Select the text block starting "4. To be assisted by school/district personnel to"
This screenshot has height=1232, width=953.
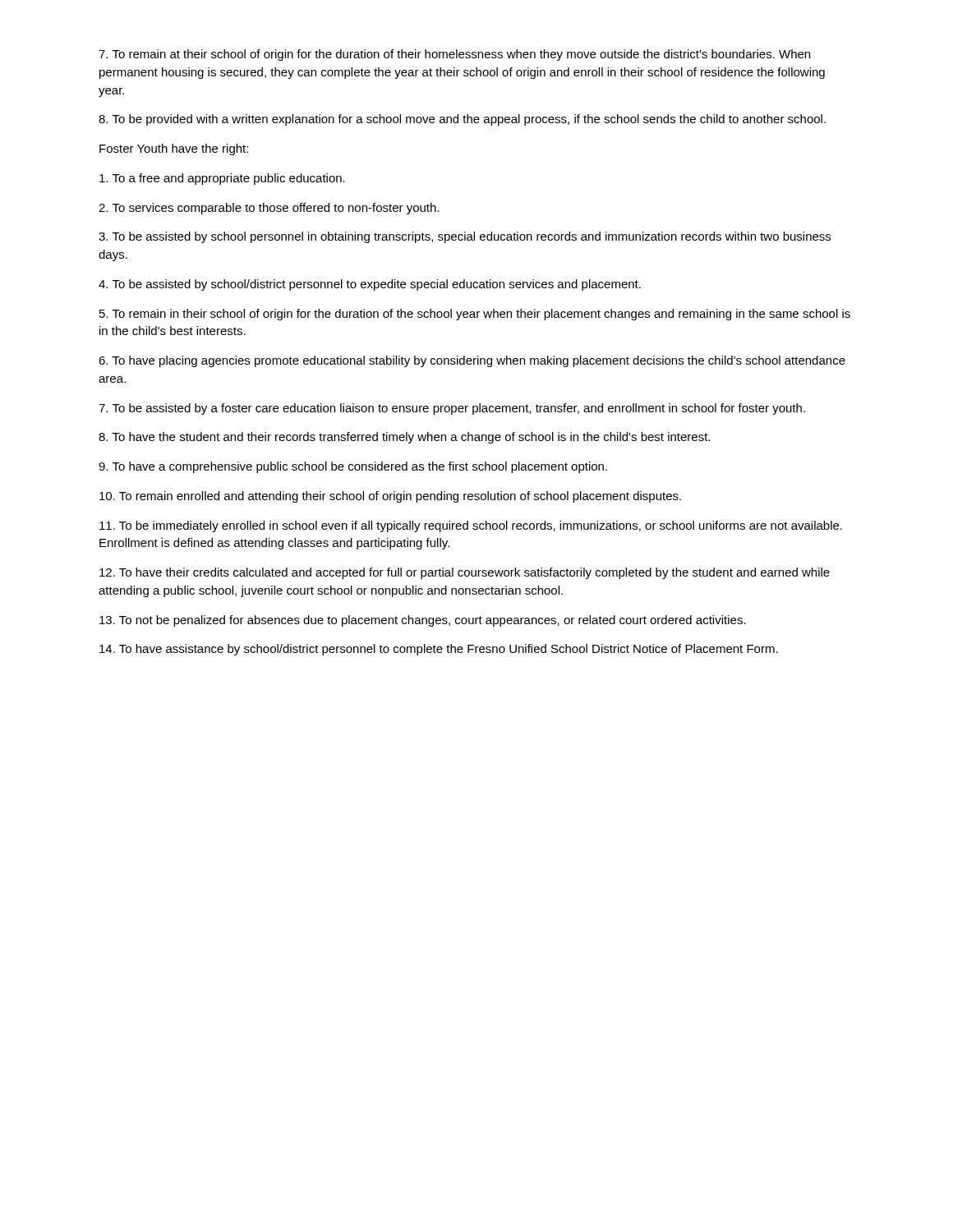click(370, 284)
